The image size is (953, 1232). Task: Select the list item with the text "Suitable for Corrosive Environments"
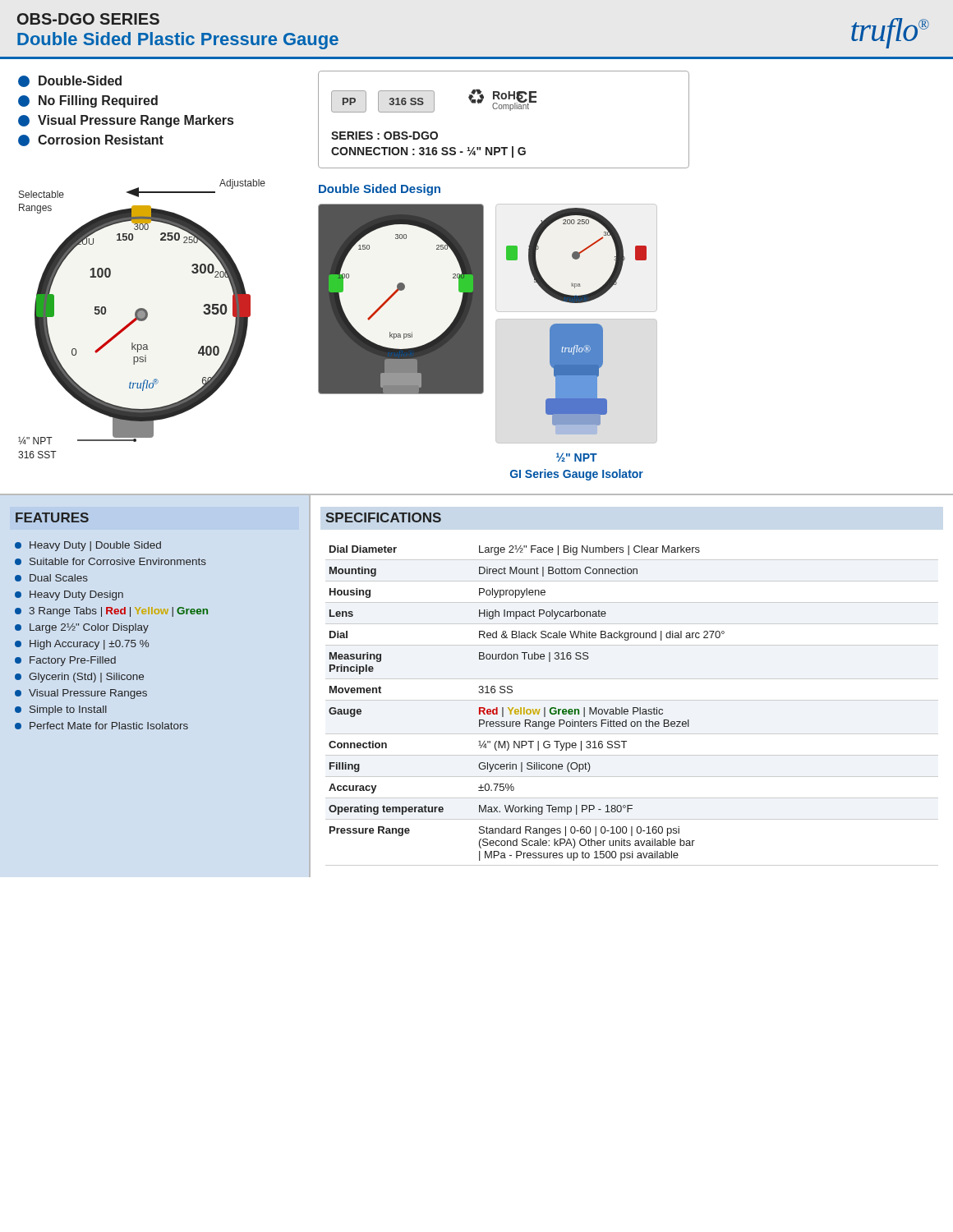point(111,562)
